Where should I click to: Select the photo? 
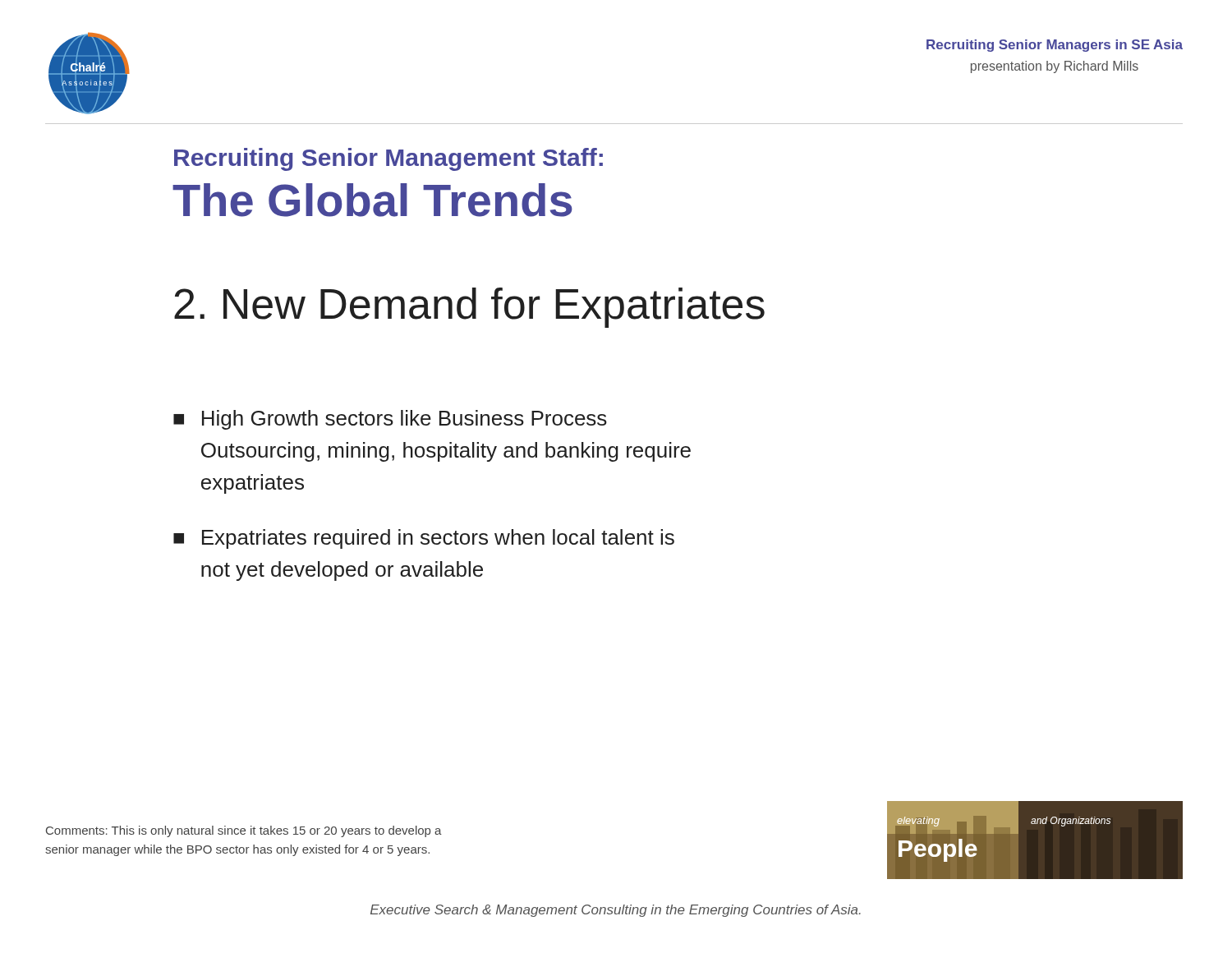1035,840
